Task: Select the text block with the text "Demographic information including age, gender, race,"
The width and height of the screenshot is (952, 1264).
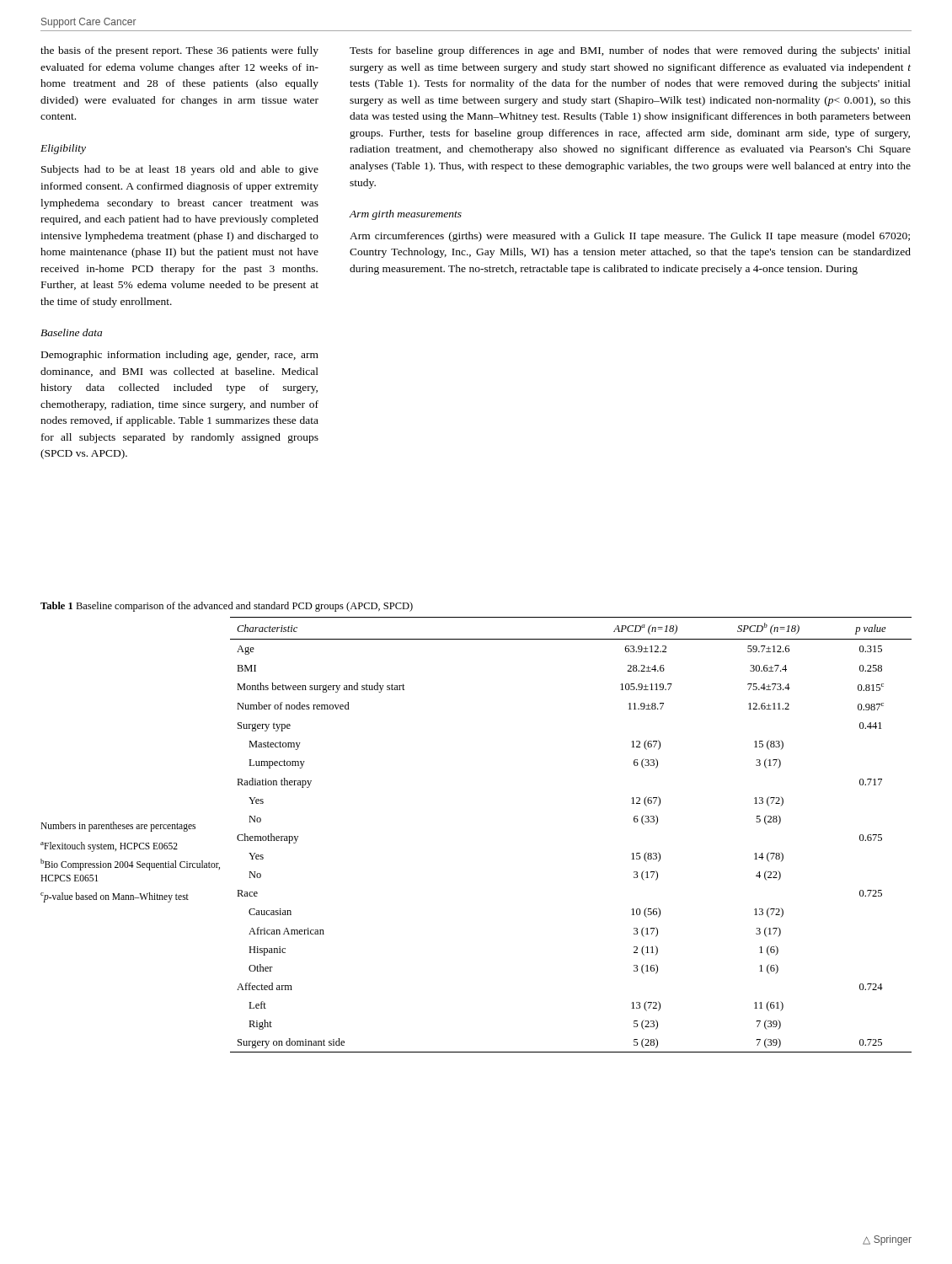Action: click(179, 404)
